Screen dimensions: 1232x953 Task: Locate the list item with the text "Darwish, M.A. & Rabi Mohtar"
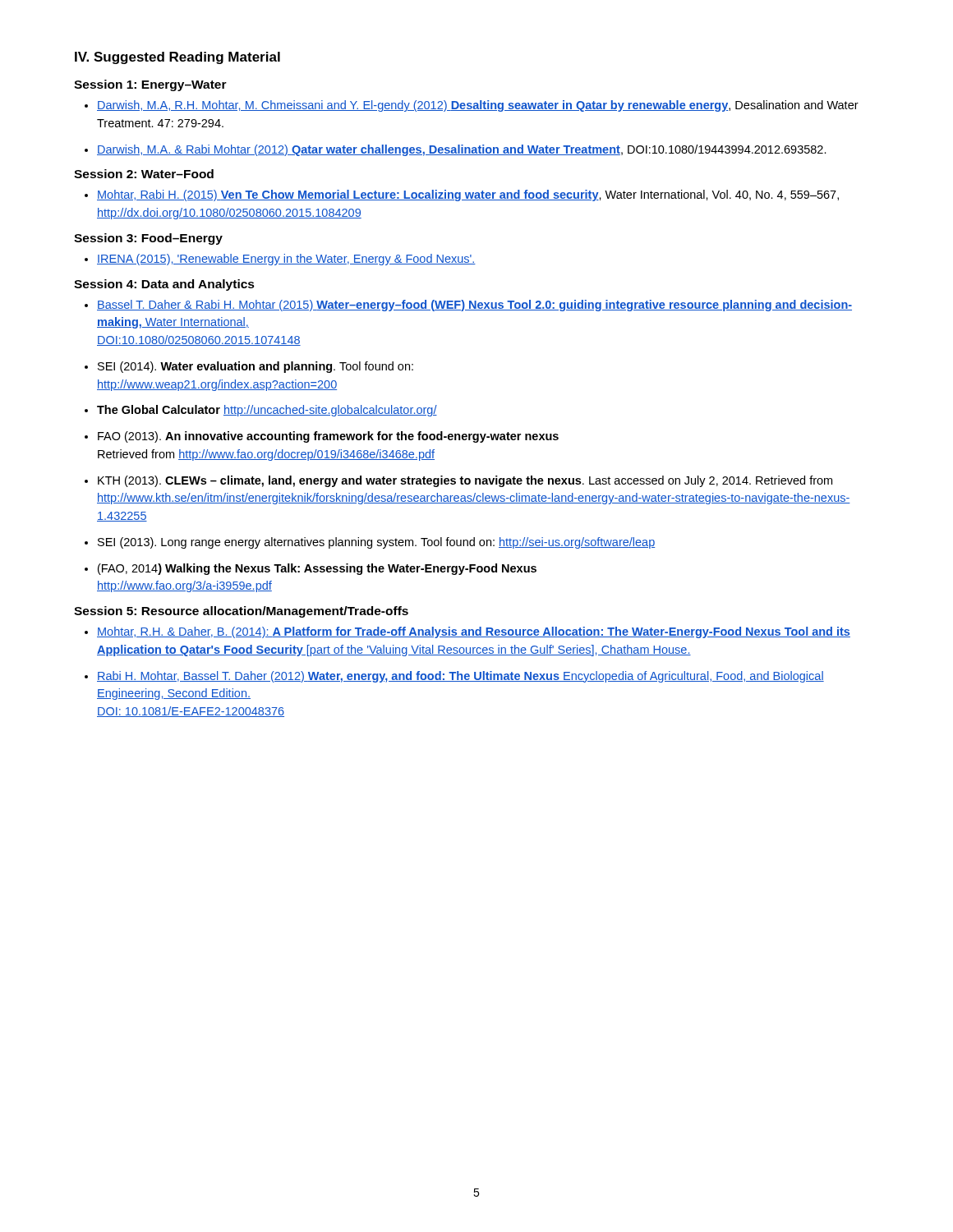tap(488, 150)
